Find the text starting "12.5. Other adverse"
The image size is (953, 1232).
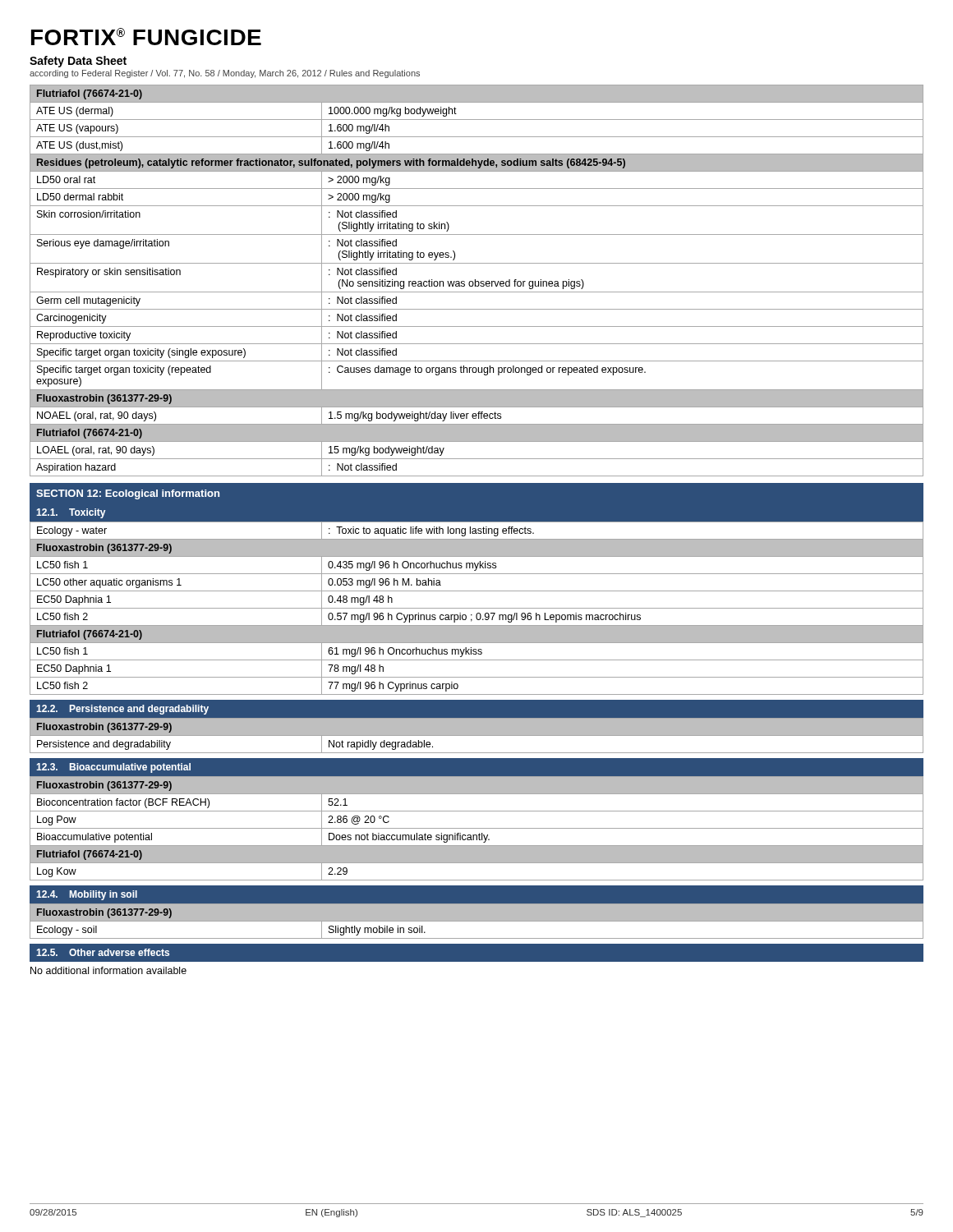(476, 953)
